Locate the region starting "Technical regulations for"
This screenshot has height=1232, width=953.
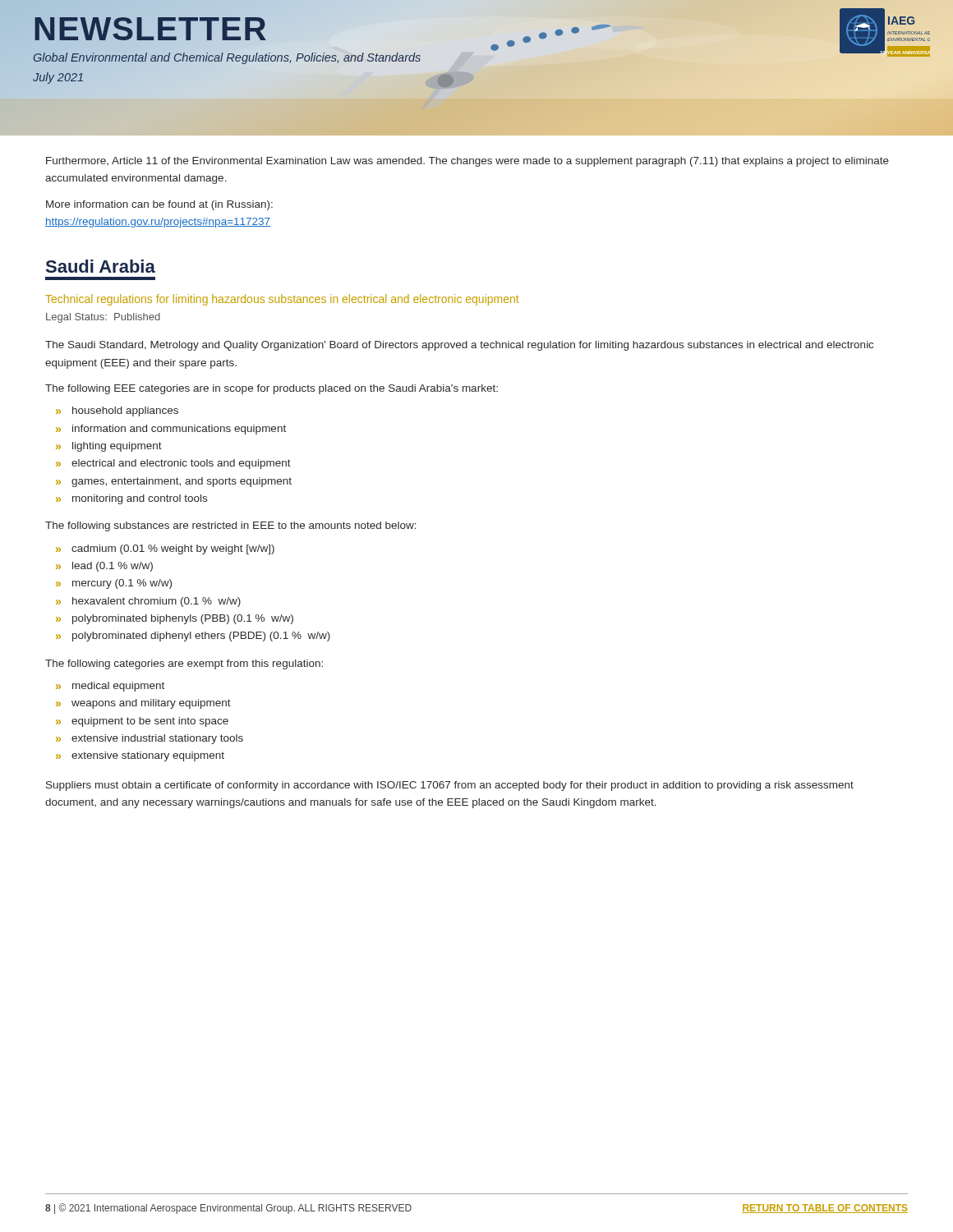[x=476, y=308]
